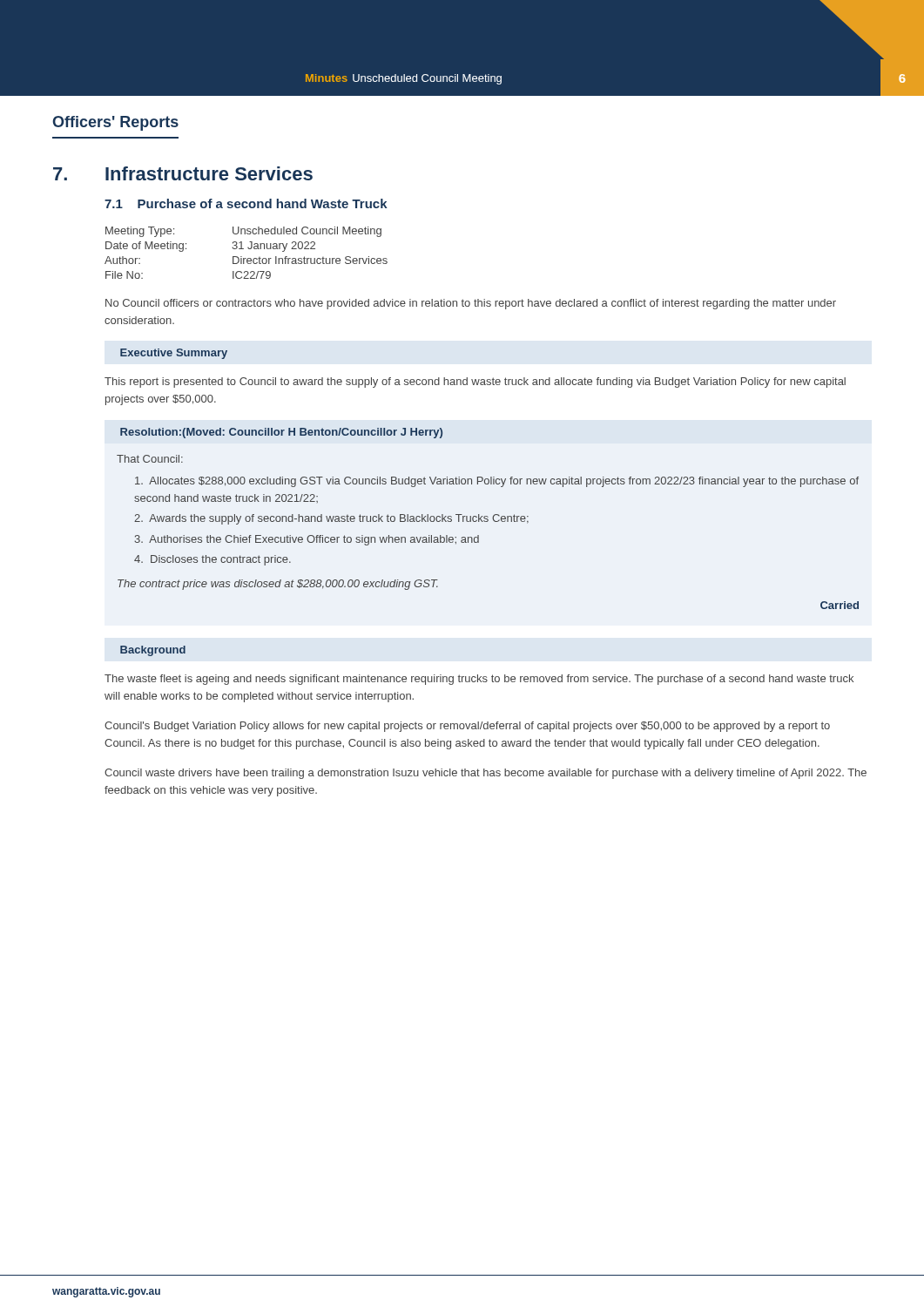Locate the section header that opens with "7.1 Purchase of"
The width and height of the screenshot is (924, 1307).
pos(246,203)
